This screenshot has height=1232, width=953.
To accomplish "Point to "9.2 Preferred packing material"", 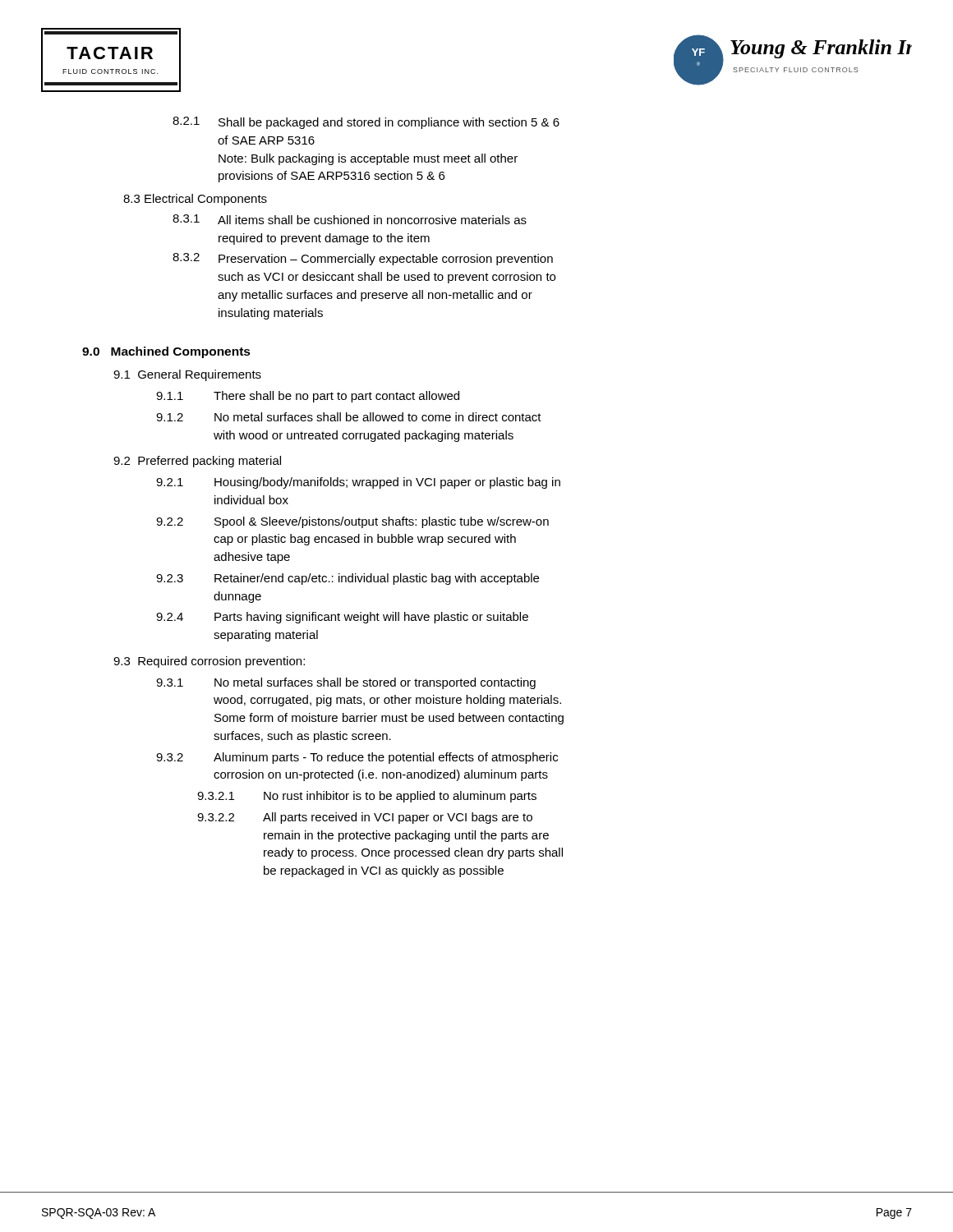I will tap(198, 461).
